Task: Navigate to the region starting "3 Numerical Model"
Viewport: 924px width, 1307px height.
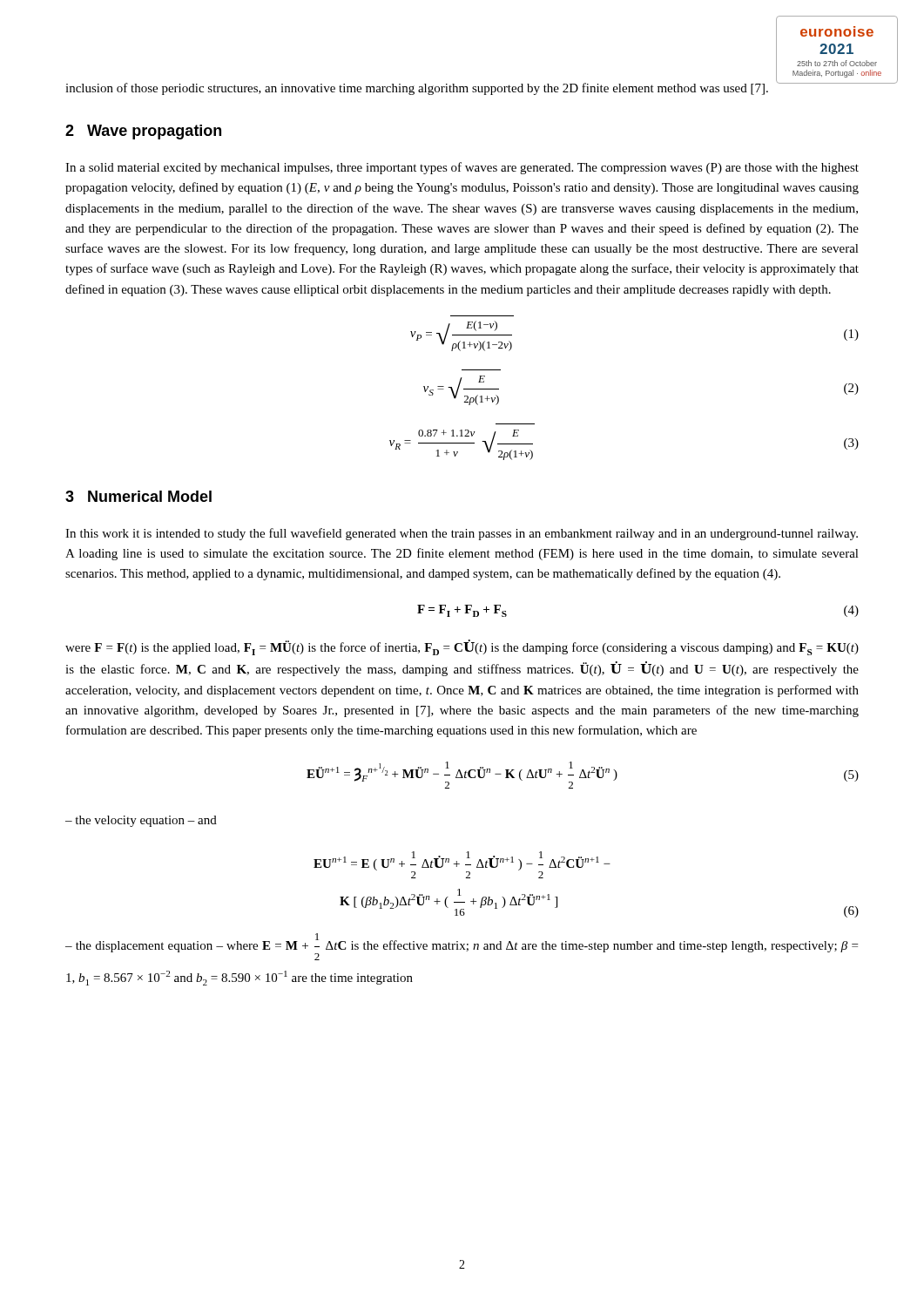Action: point(139,496)
